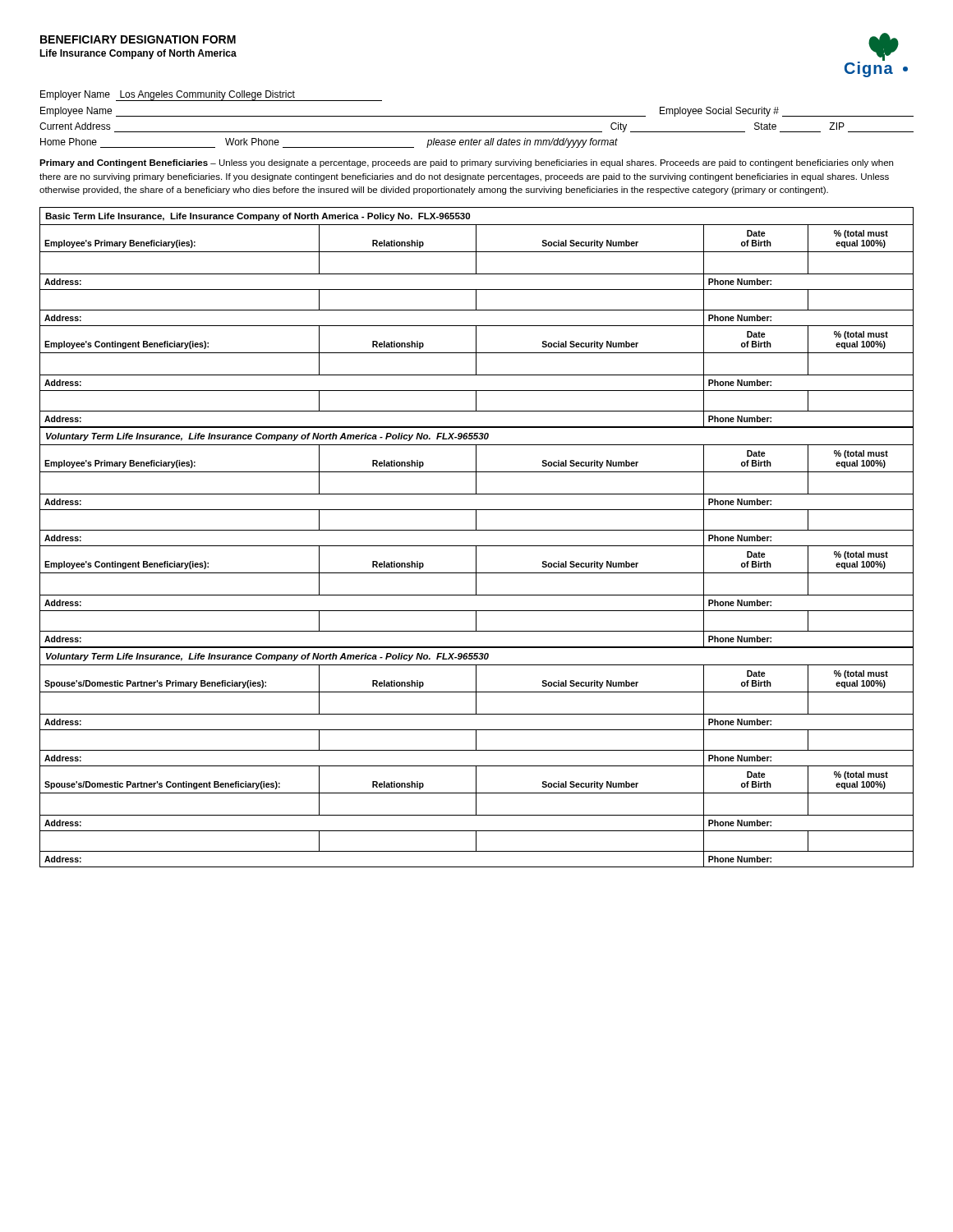Select the passage starting "Home Phone Work"
The image size is (953, 1232).
tap(328, 142)
